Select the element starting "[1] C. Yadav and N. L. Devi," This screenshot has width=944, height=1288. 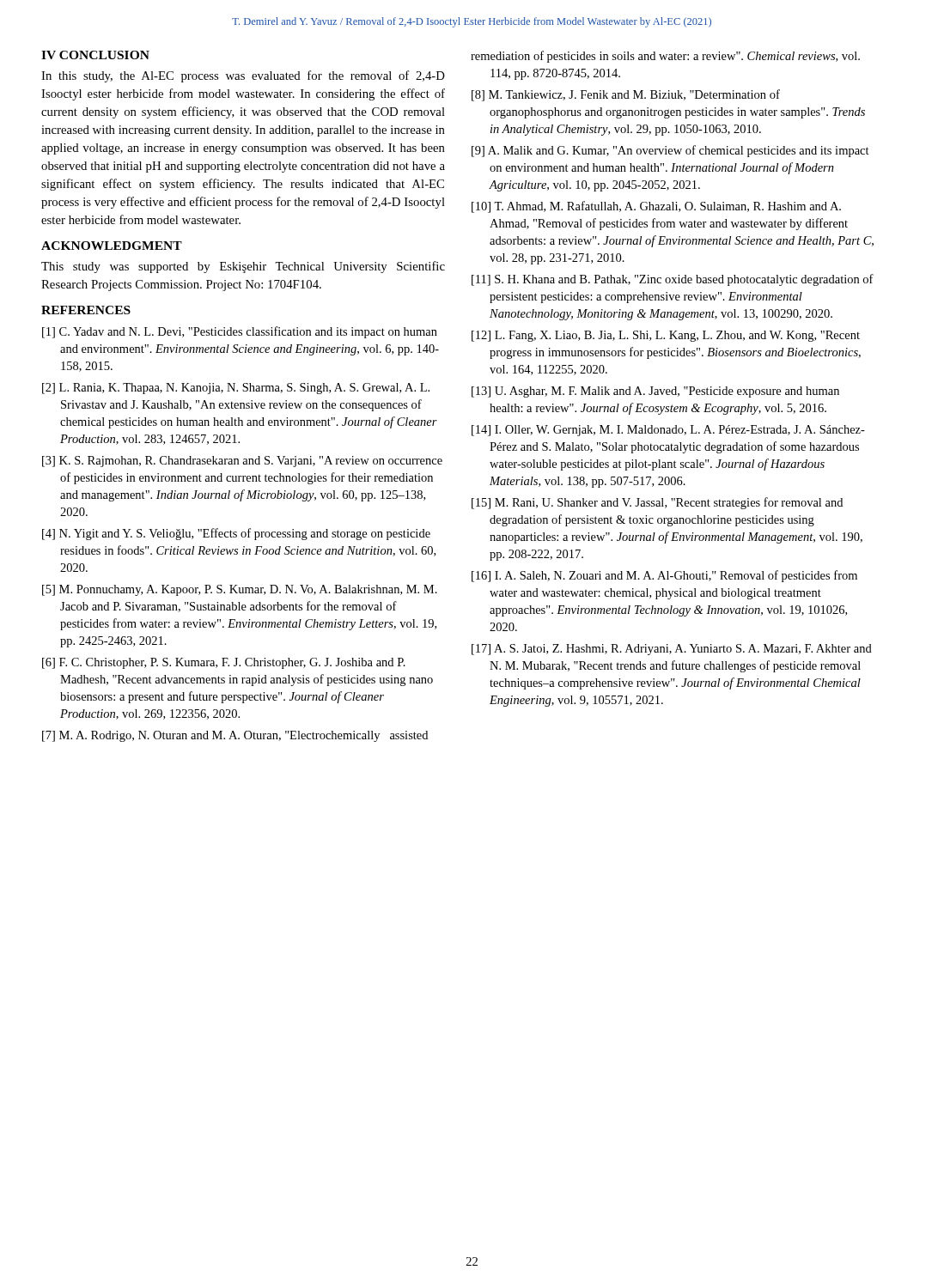[240, 349]
